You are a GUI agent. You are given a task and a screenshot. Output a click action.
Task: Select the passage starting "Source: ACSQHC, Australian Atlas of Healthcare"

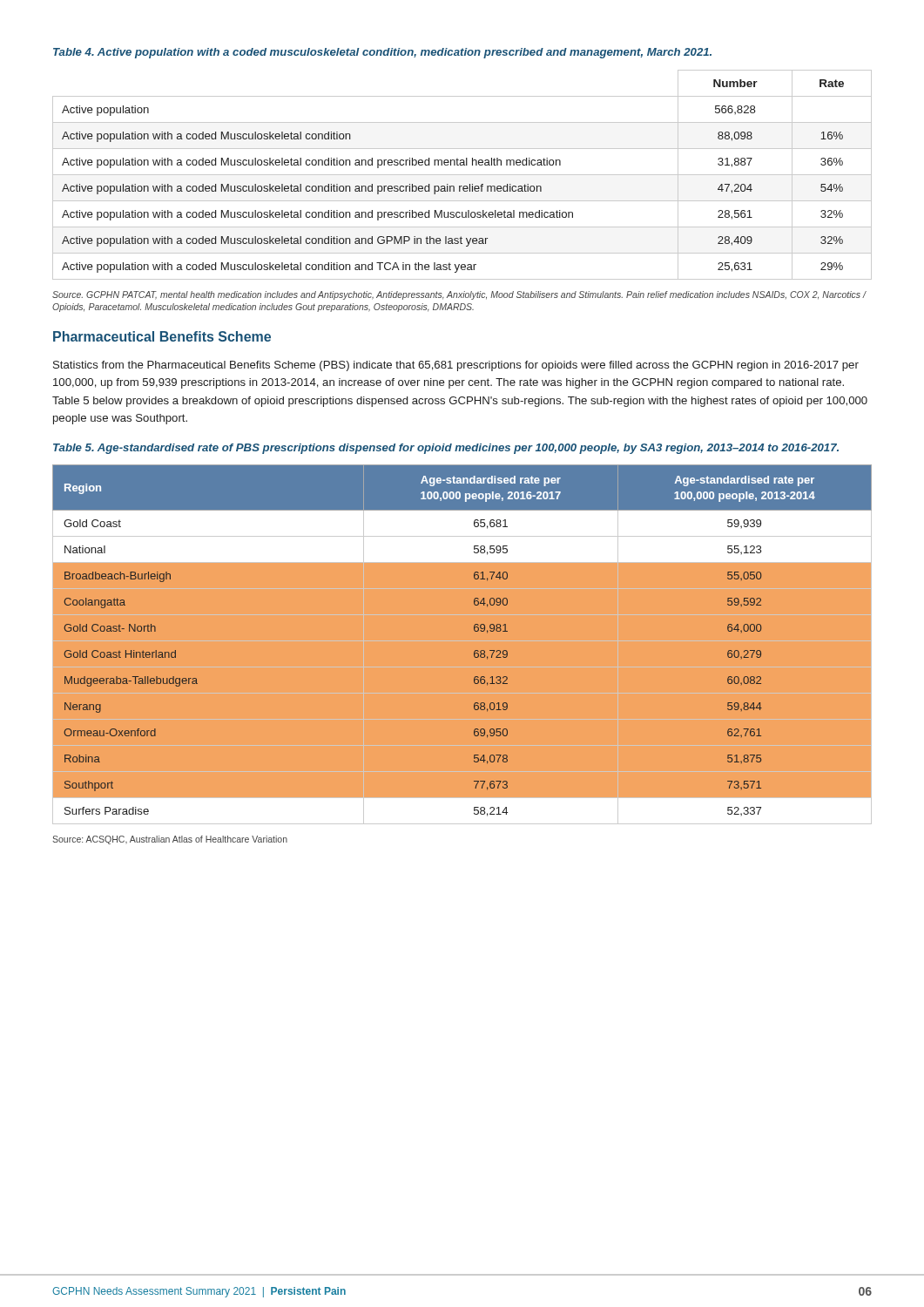tap(170, 840)
